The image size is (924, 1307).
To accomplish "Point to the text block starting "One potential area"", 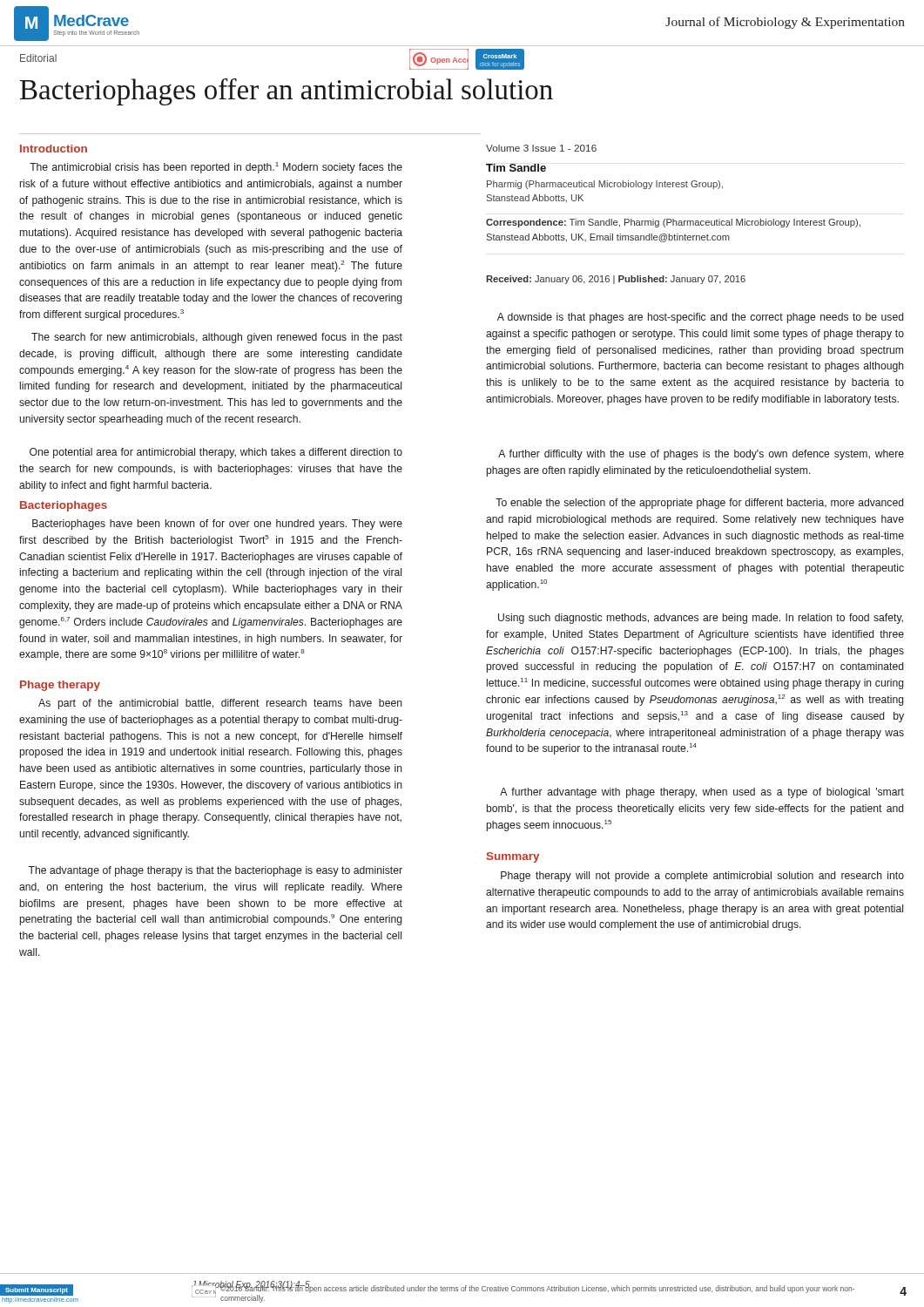I will tap(211, 469).
